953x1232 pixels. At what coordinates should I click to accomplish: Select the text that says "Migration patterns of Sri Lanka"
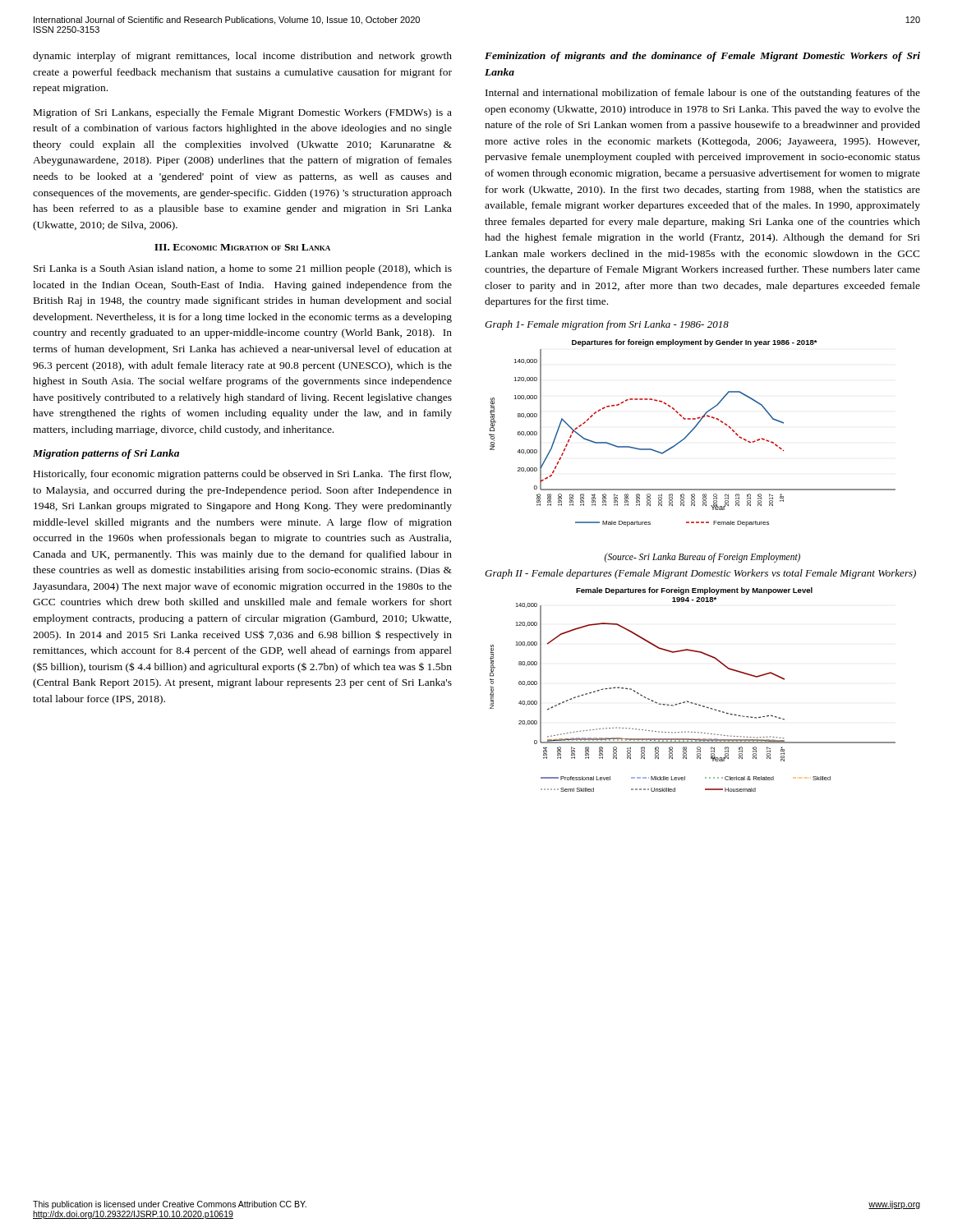click(x=106, y=454)
